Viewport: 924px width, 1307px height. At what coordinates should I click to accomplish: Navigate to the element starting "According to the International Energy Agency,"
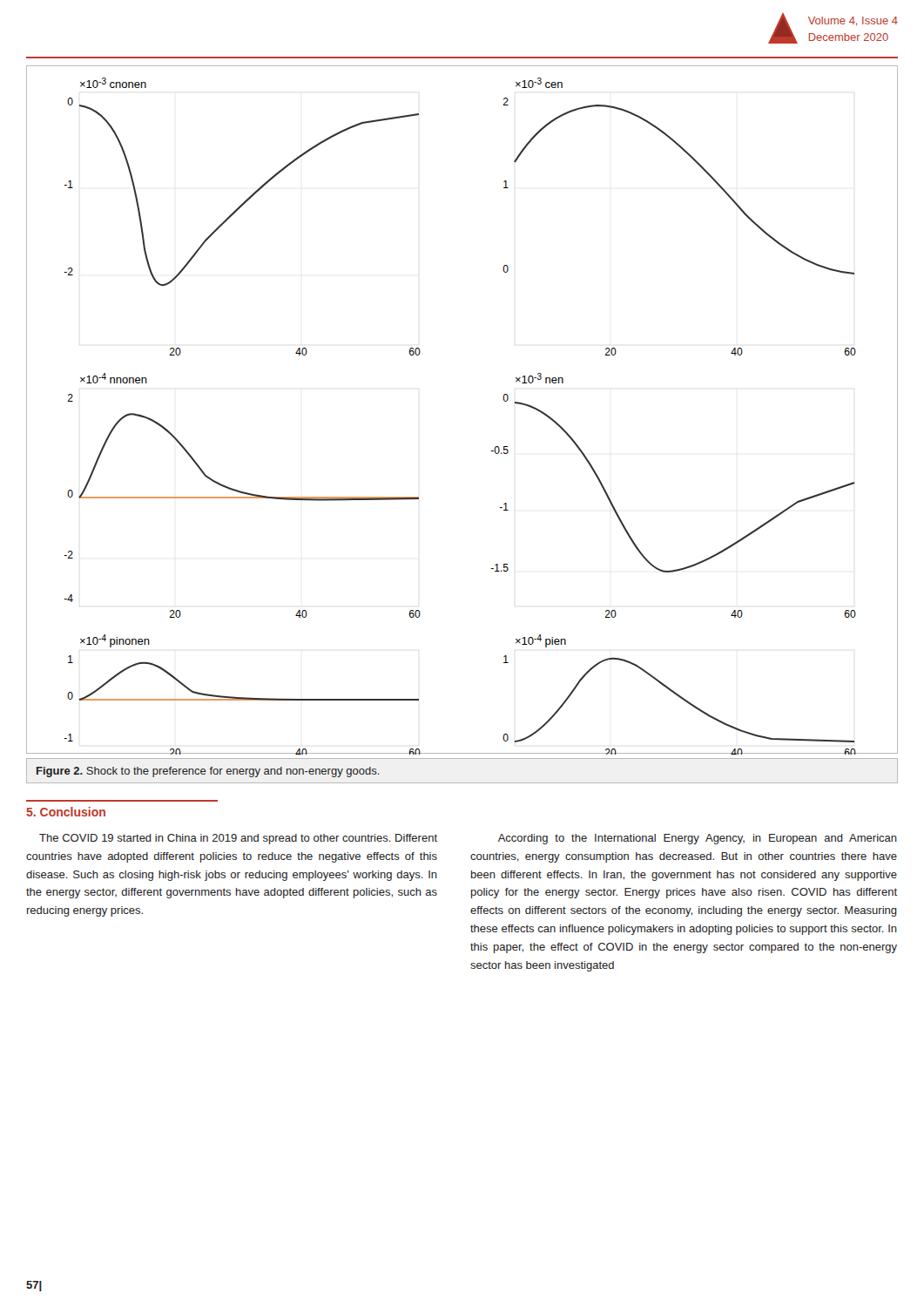coord(684,901)
